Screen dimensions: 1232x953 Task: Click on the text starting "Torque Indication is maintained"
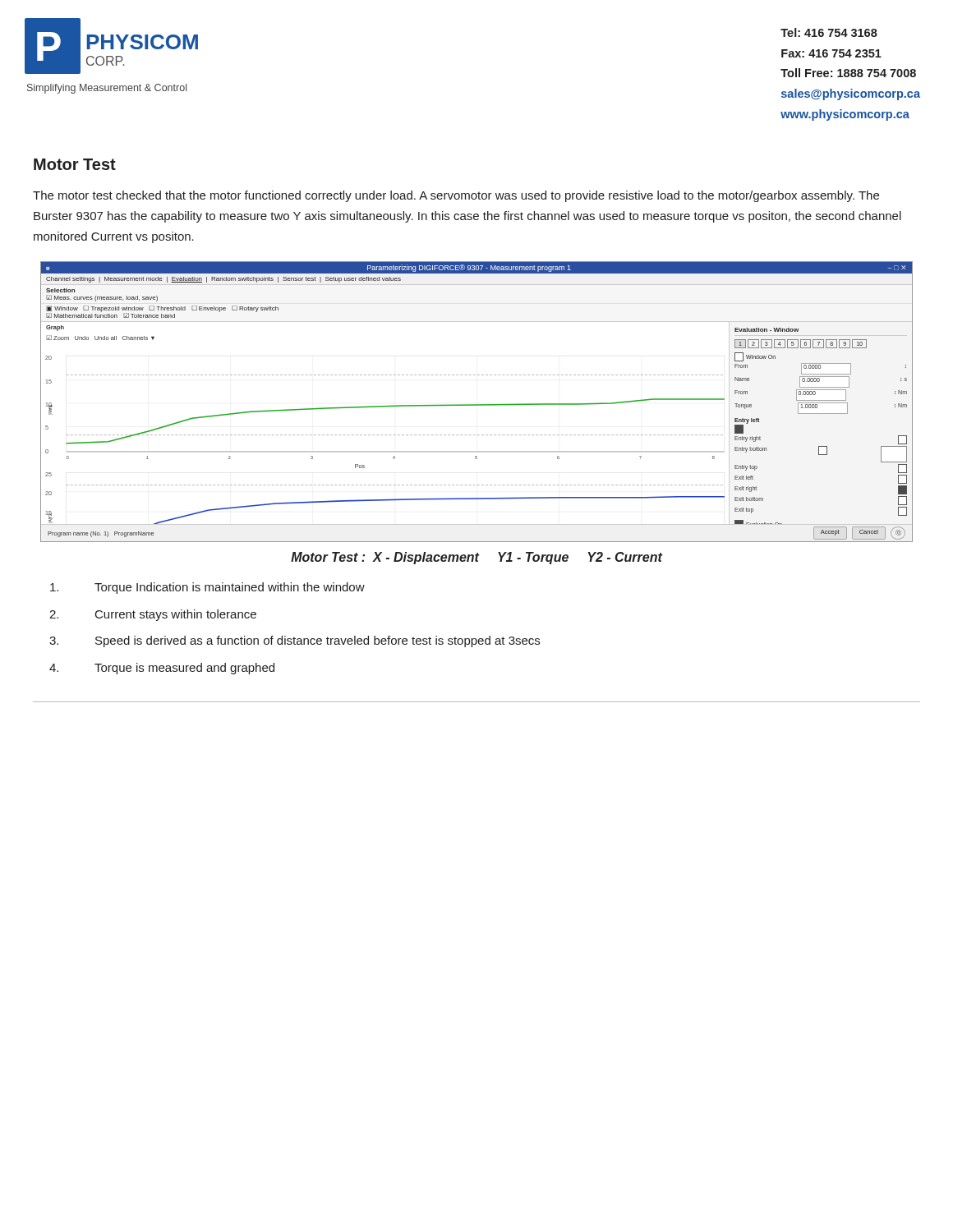(x=207, y=588)
